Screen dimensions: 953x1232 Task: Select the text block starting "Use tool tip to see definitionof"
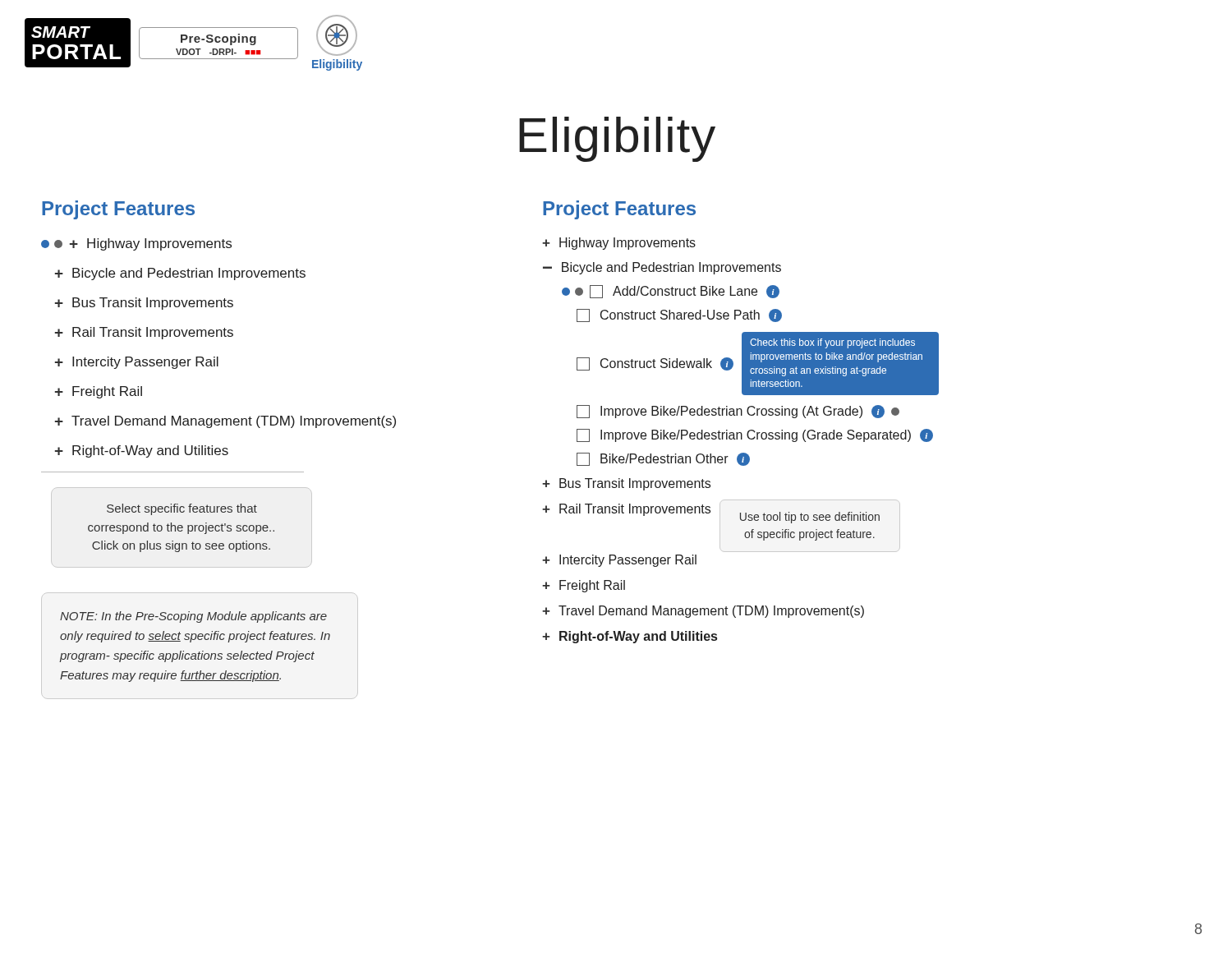(810, 526)
